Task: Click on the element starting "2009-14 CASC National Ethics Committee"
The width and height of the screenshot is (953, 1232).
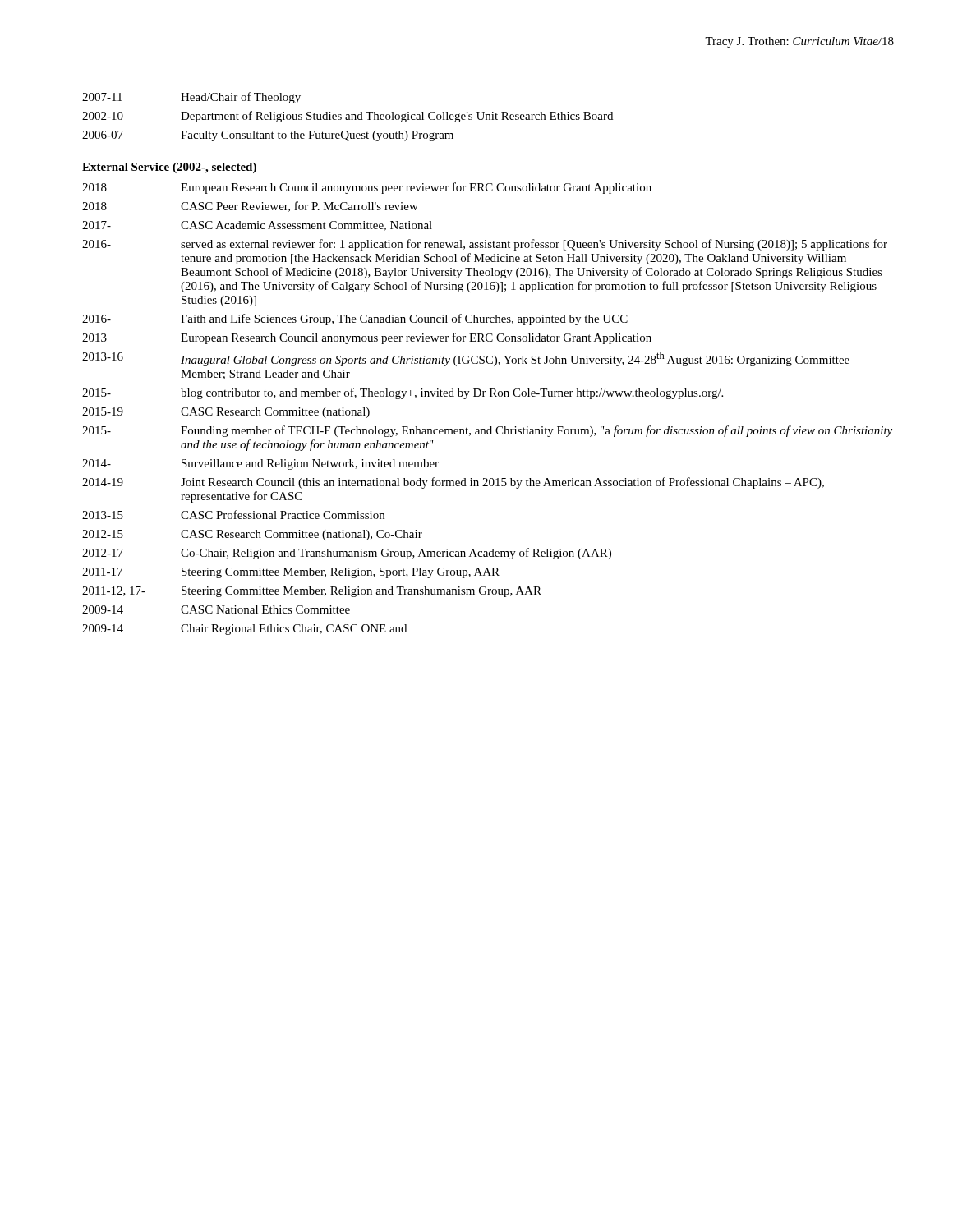Action: (216, 609)
